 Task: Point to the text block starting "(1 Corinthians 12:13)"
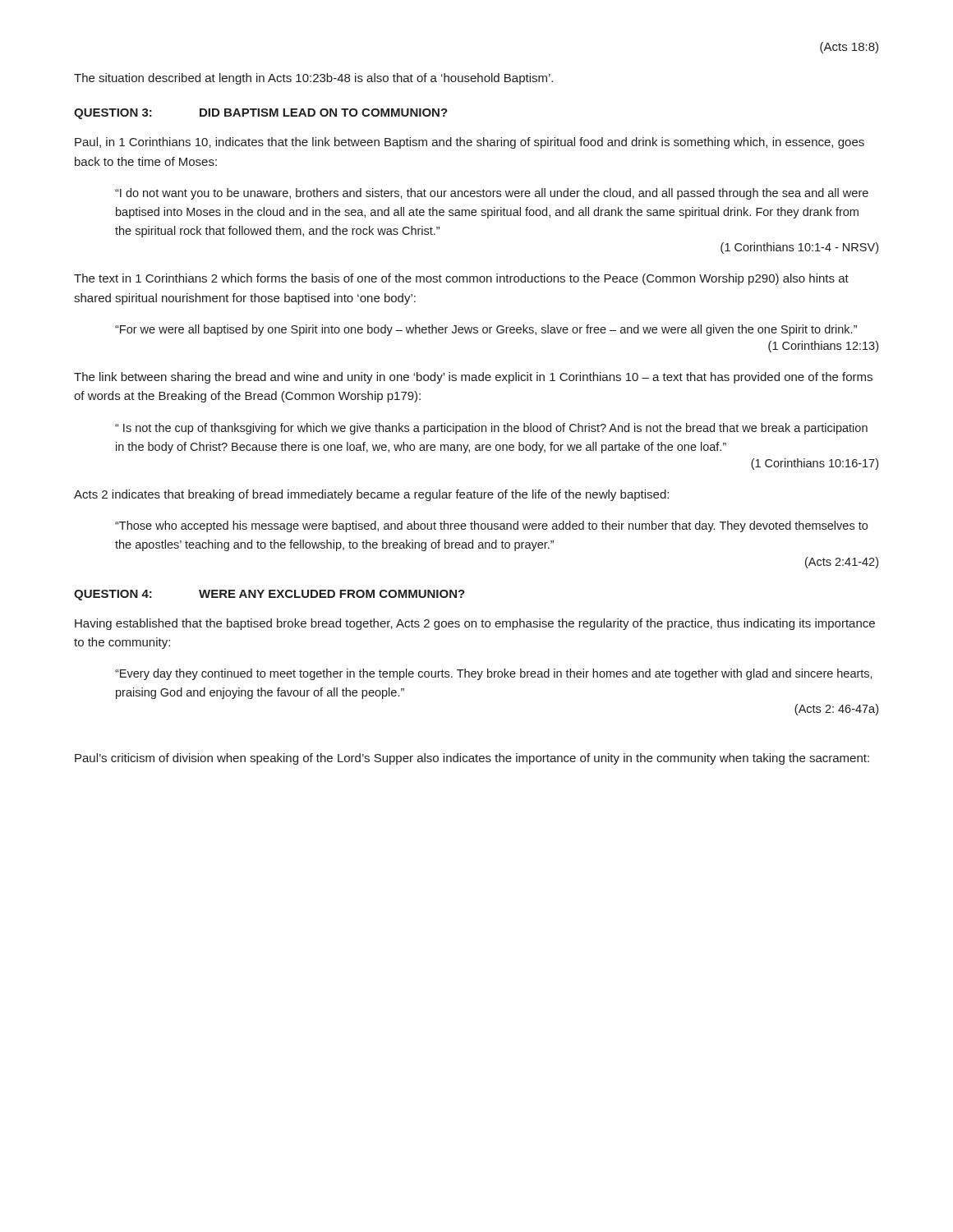pyautogui.click(x=823, y=346)
